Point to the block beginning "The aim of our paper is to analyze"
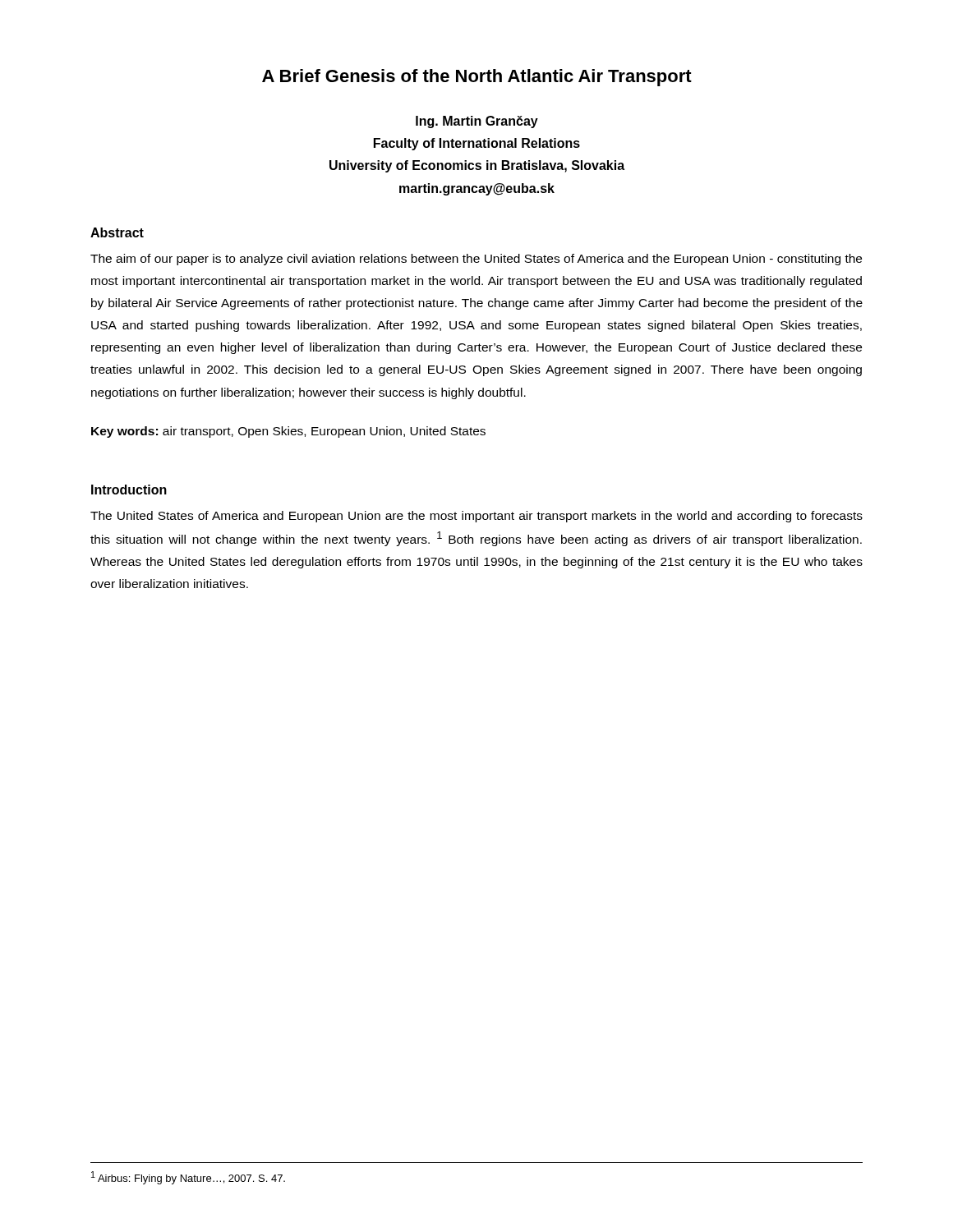 (476, 325)
